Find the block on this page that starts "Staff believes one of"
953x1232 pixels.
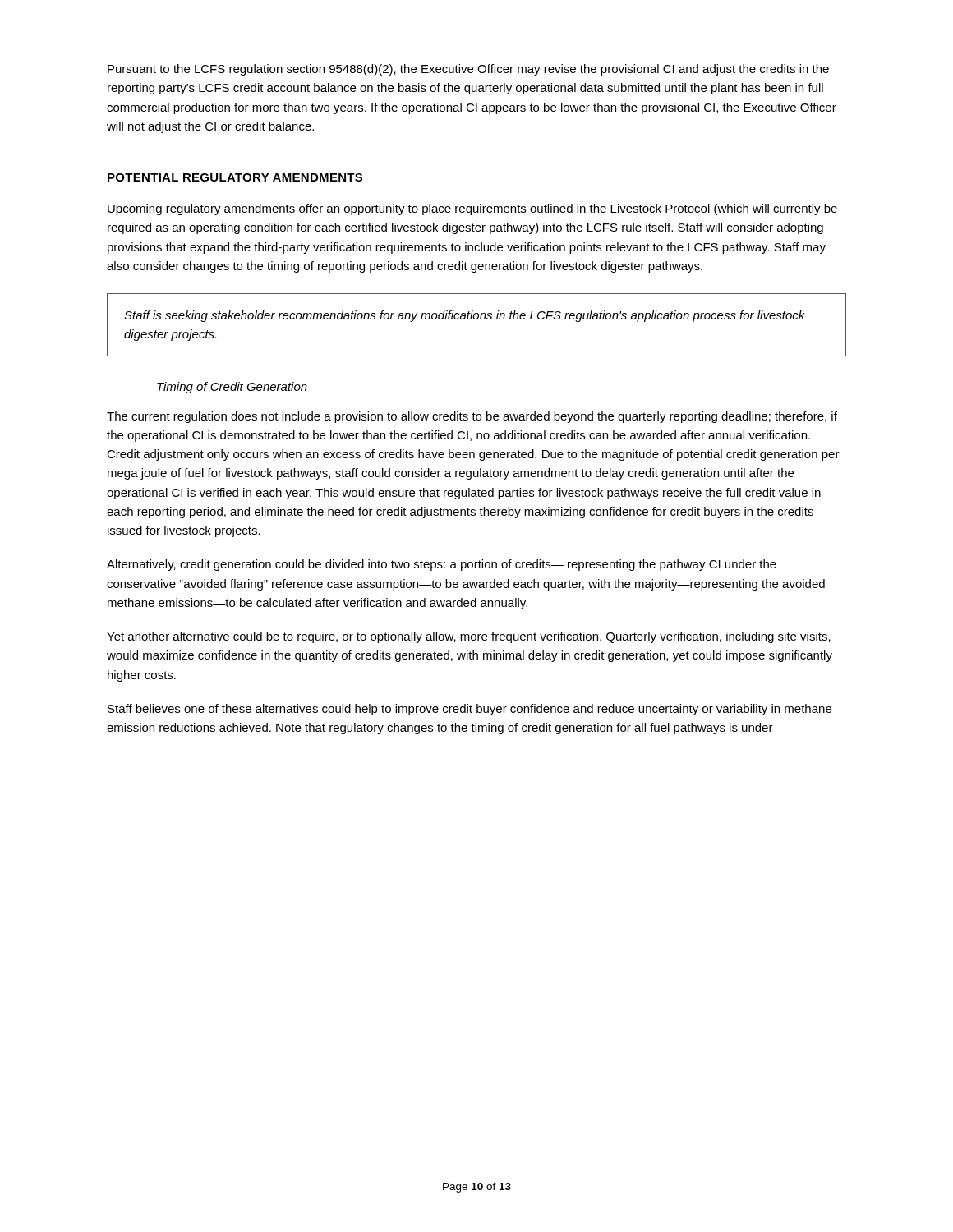point(469,718)
